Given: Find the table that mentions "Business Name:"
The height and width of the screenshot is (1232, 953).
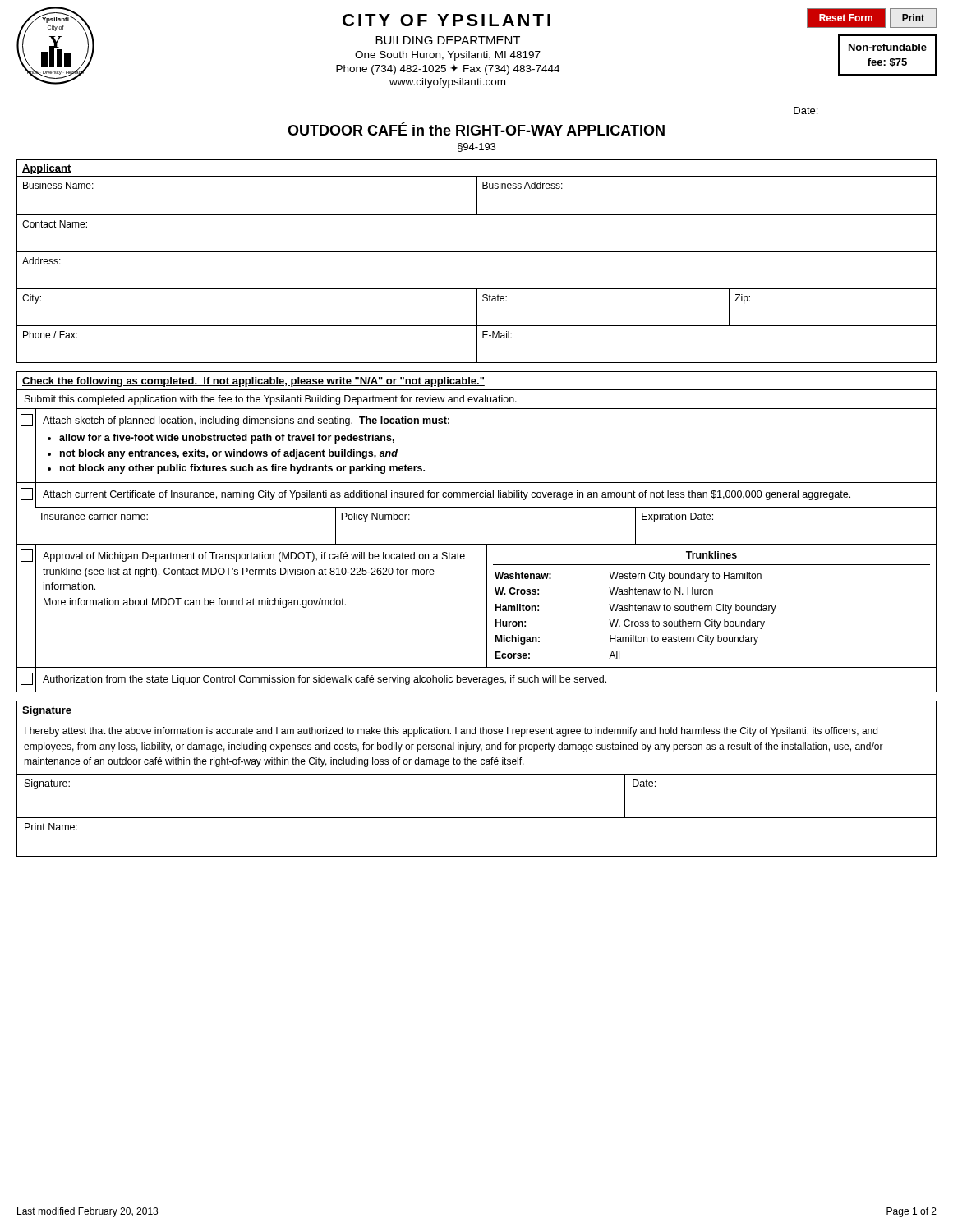Looking at the screenshot, I should coord(476,269).
